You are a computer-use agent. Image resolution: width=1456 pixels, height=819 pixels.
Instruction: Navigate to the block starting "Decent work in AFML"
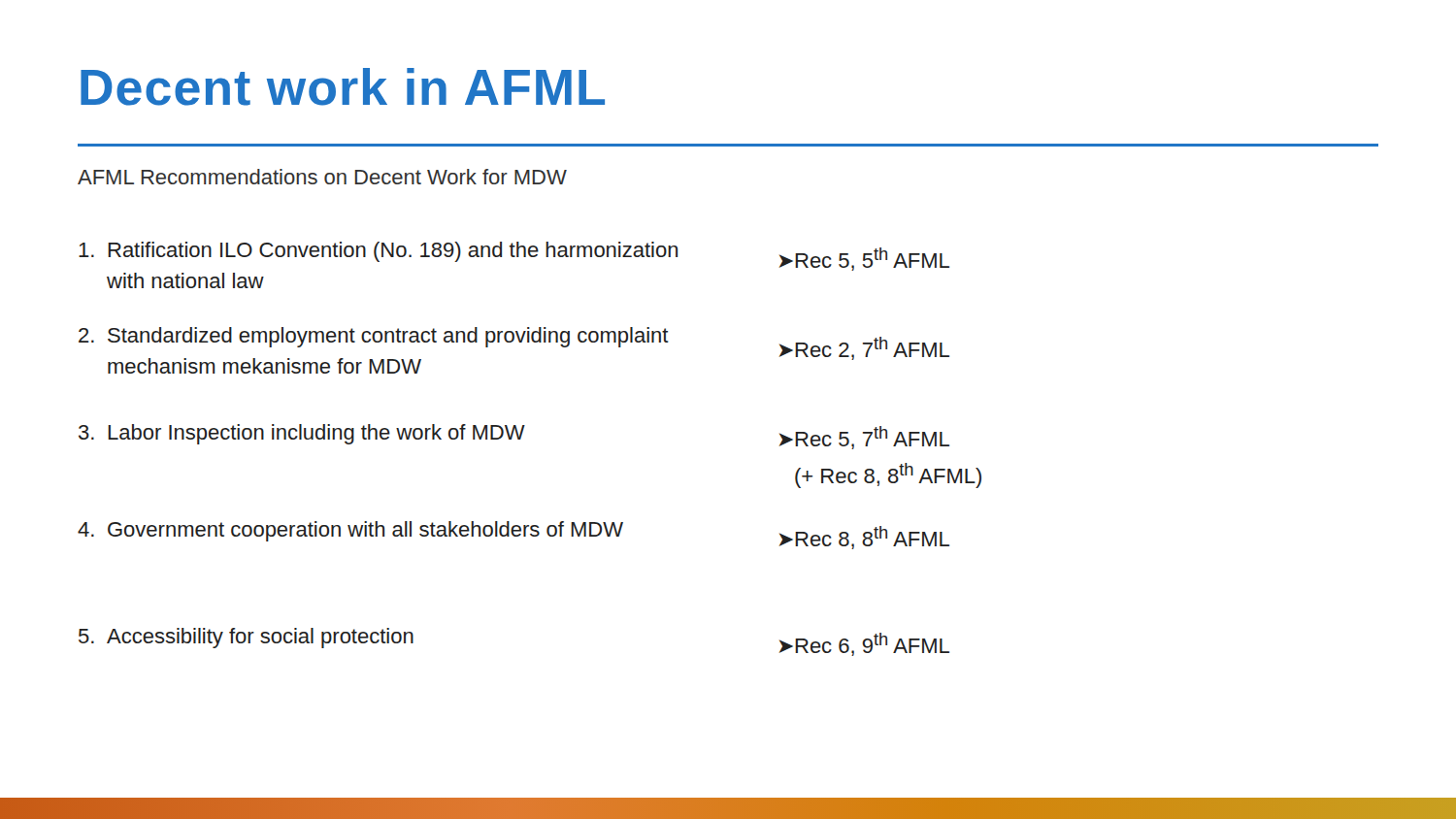(x=343, y=87)
